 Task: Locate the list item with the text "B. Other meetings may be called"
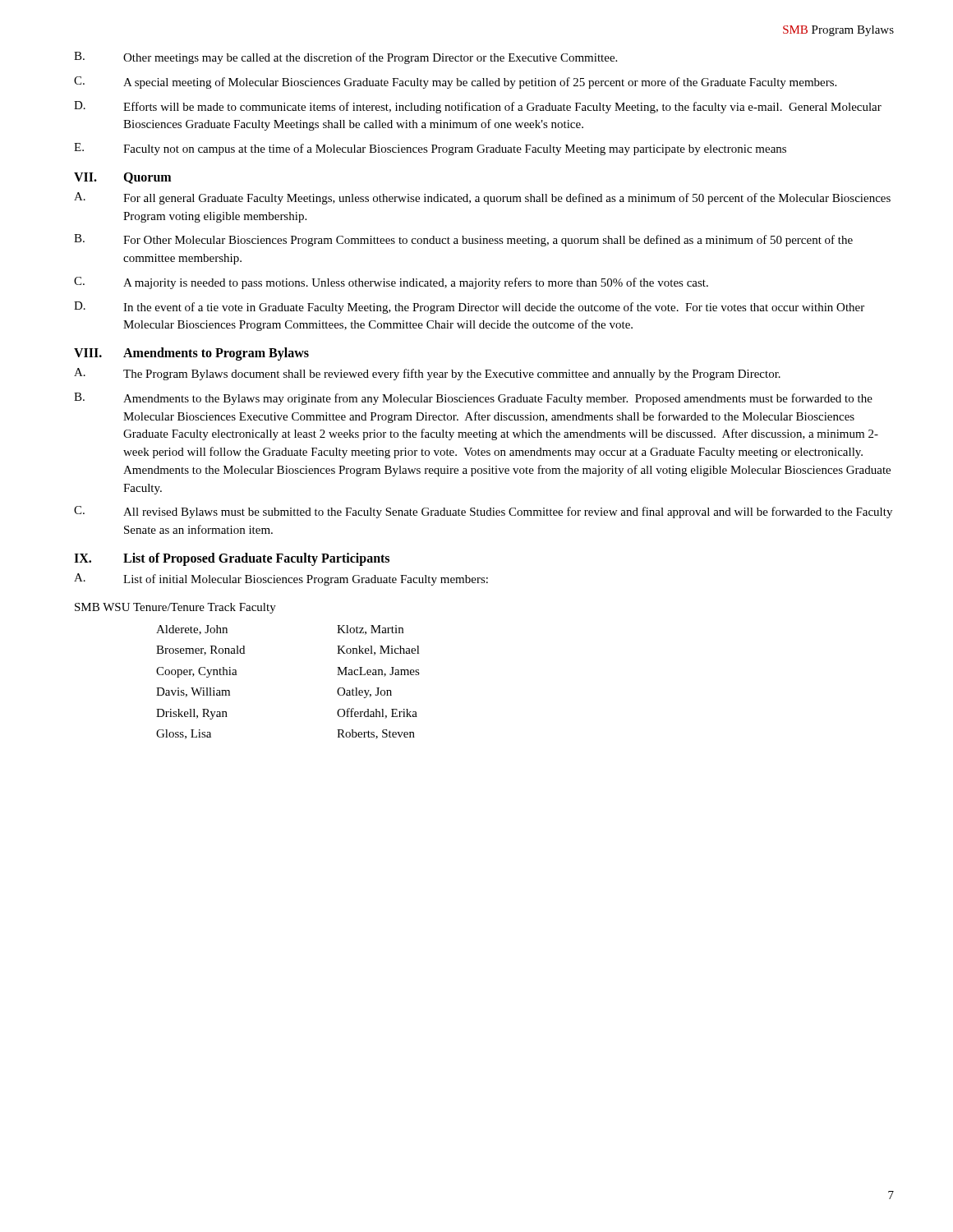point(484,58)
